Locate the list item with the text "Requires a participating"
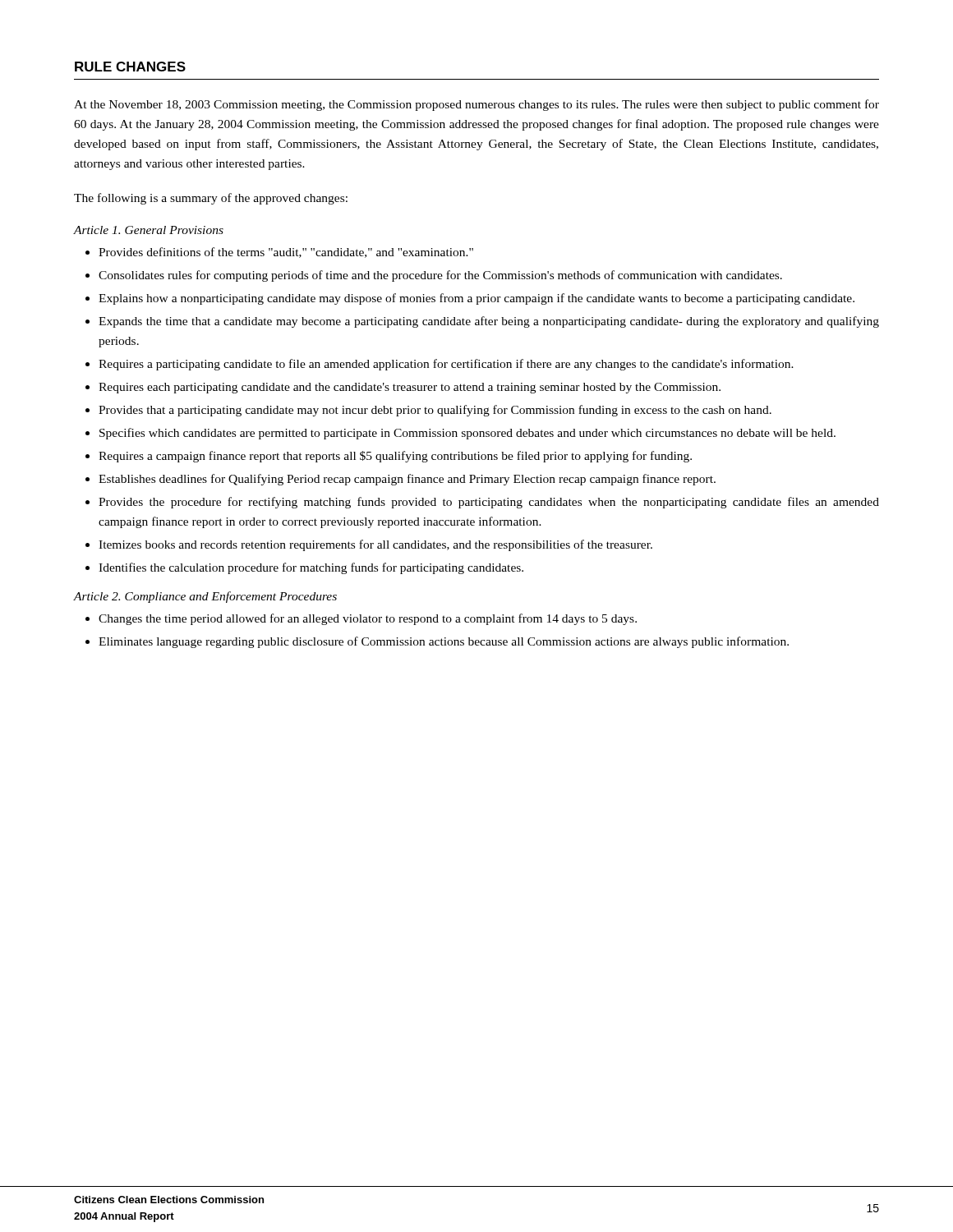This screenshot has width=953, height=1232. click(446, 364)
